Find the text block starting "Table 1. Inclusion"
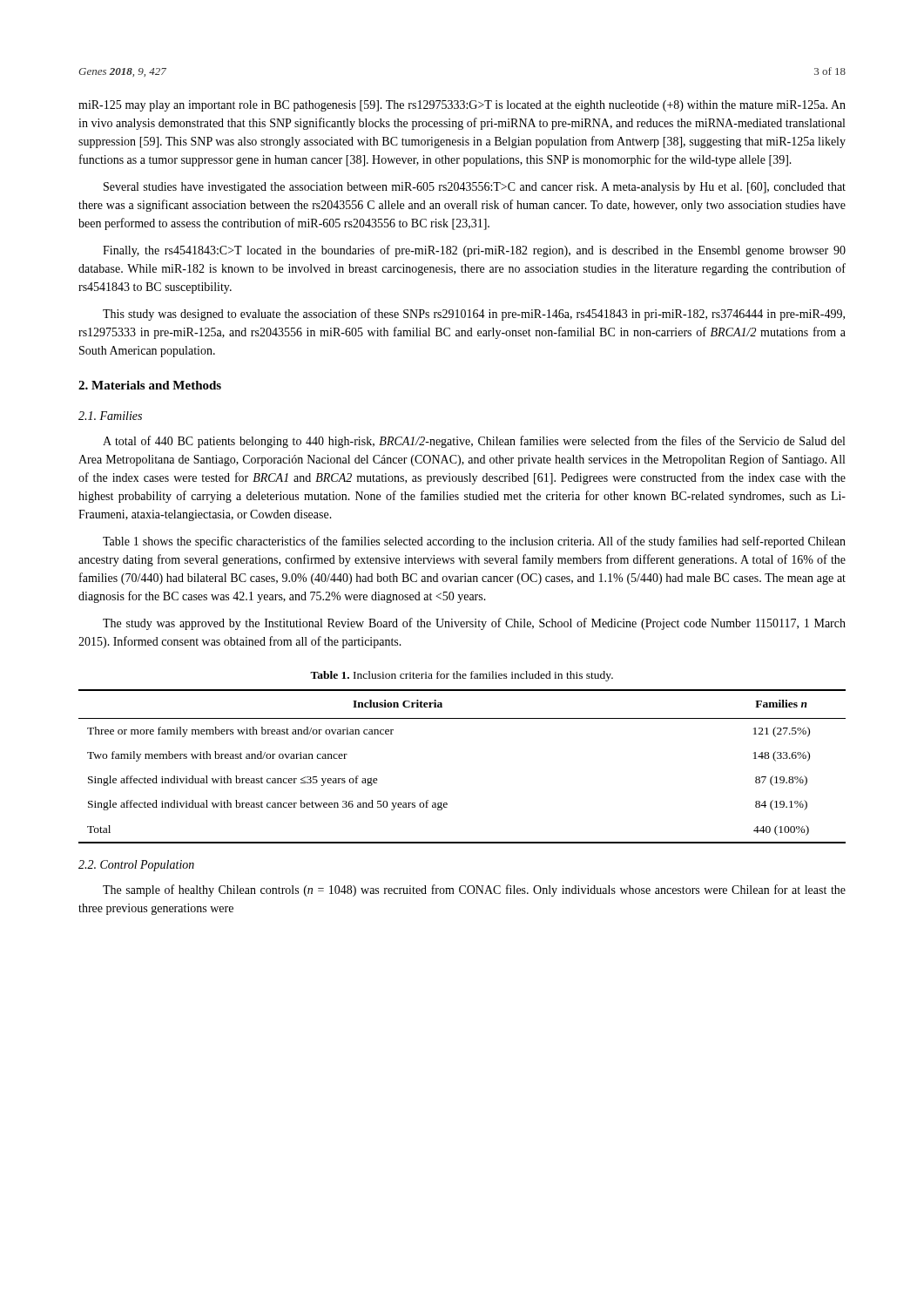This screenshot has width=924, height=1307. pos(462,675)
